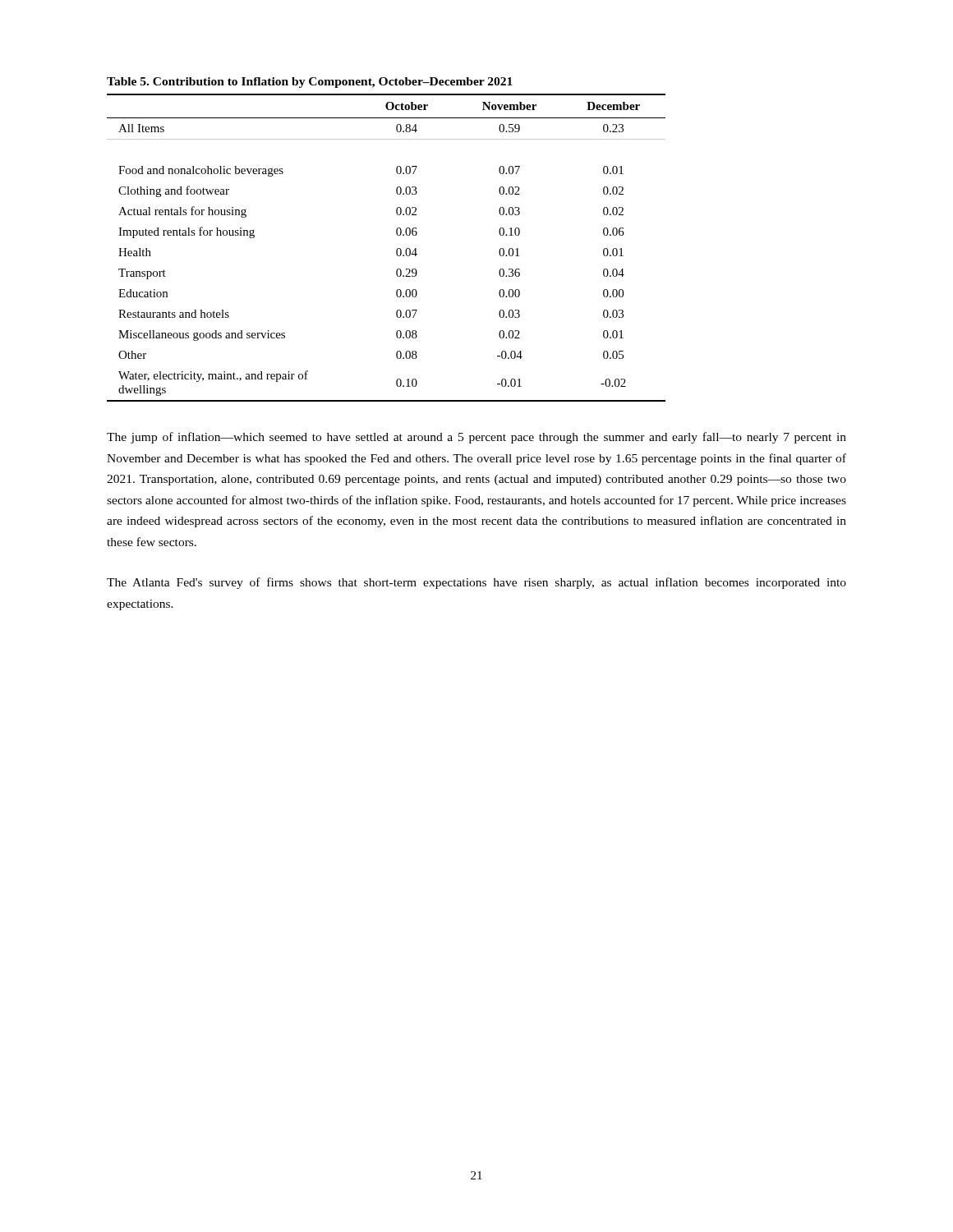Find the caption that reads "Table 5. Contribution to Inflation by Component,"

click(x=310, y=81)
